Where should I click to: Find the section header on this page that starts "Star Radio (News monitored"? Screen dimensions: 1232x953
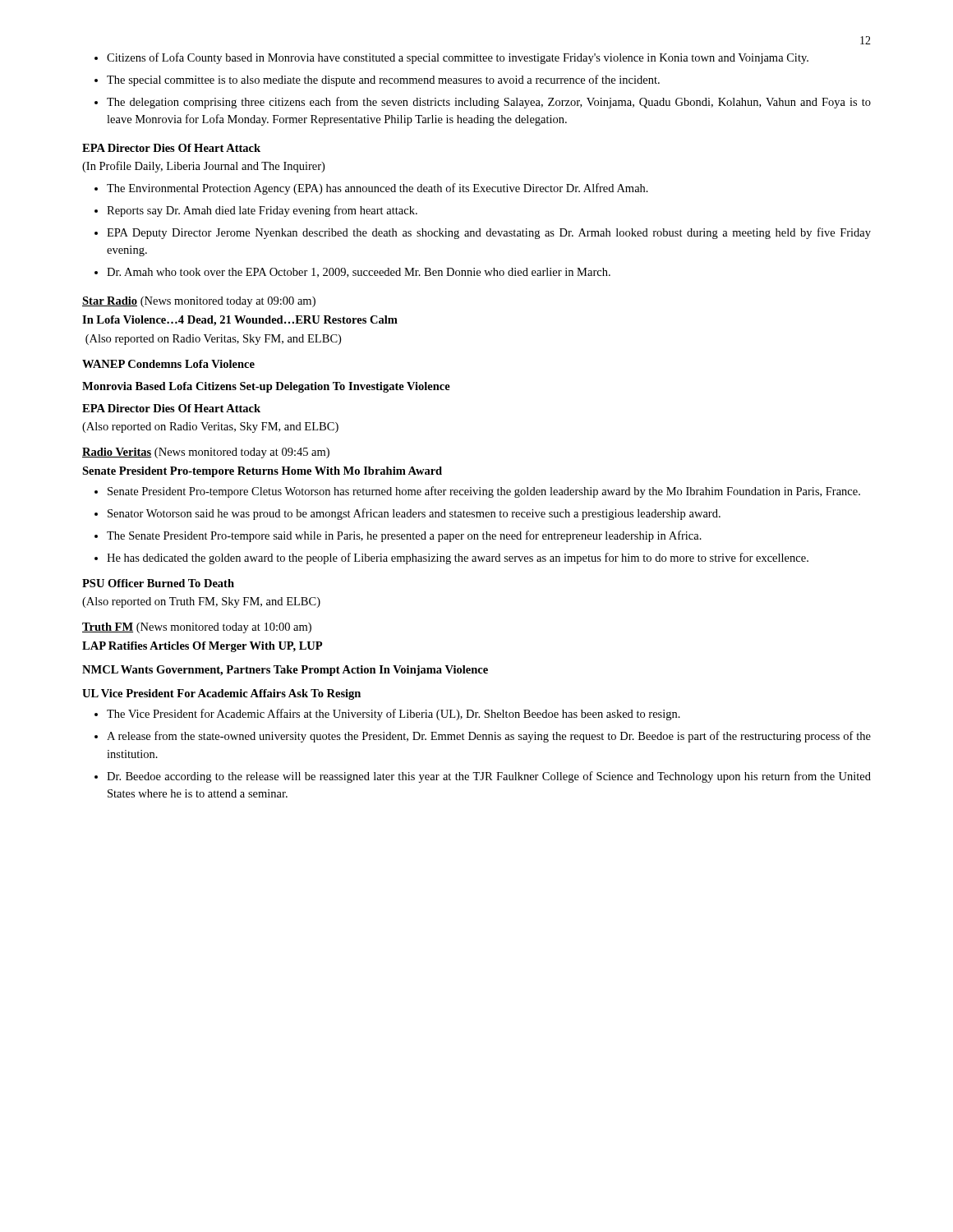(x=199, y=301)
